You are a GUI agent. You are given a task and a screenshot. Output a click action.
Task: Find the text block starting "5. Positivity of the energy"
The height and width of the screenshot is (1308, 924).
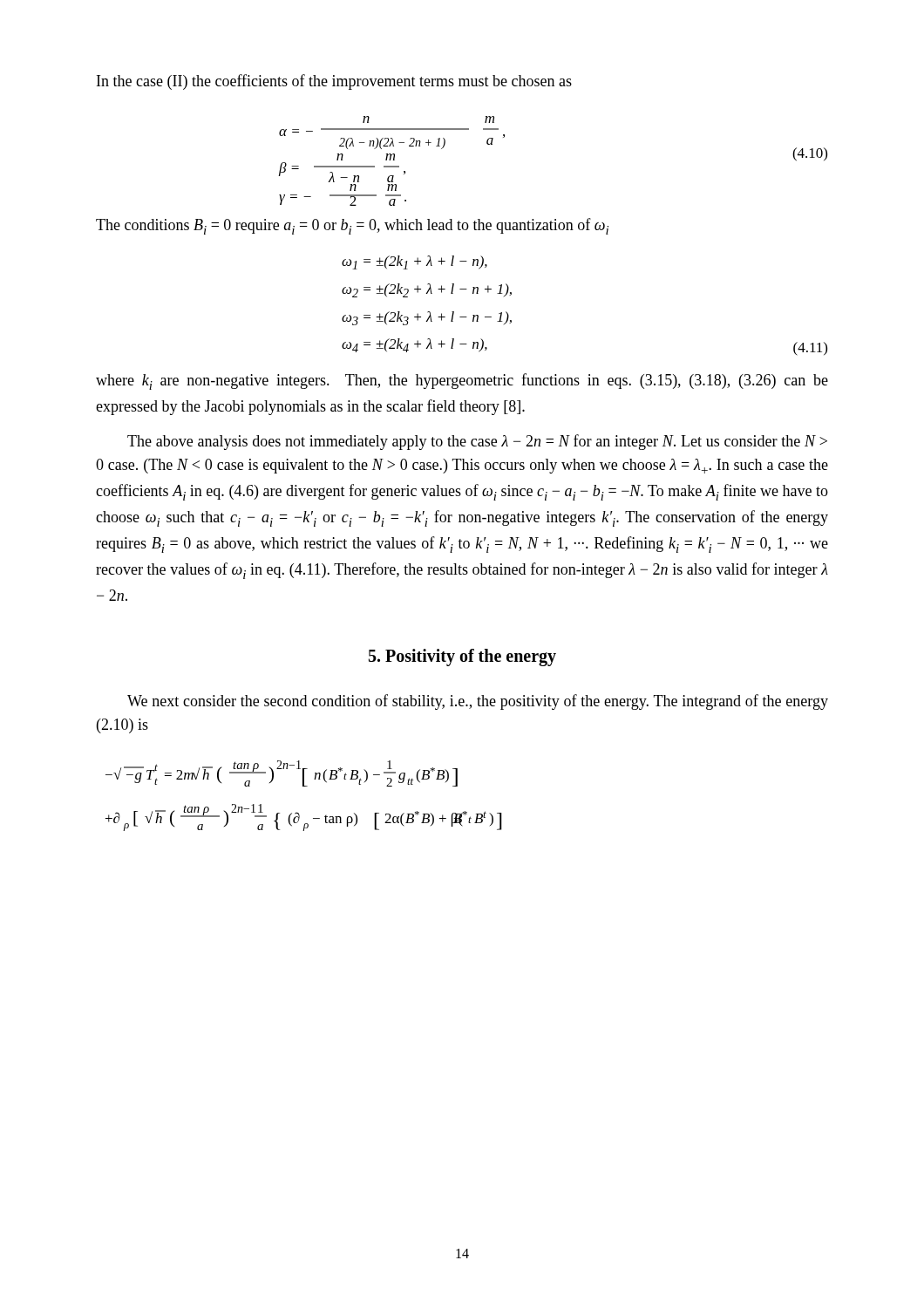[x=462, y=656]
